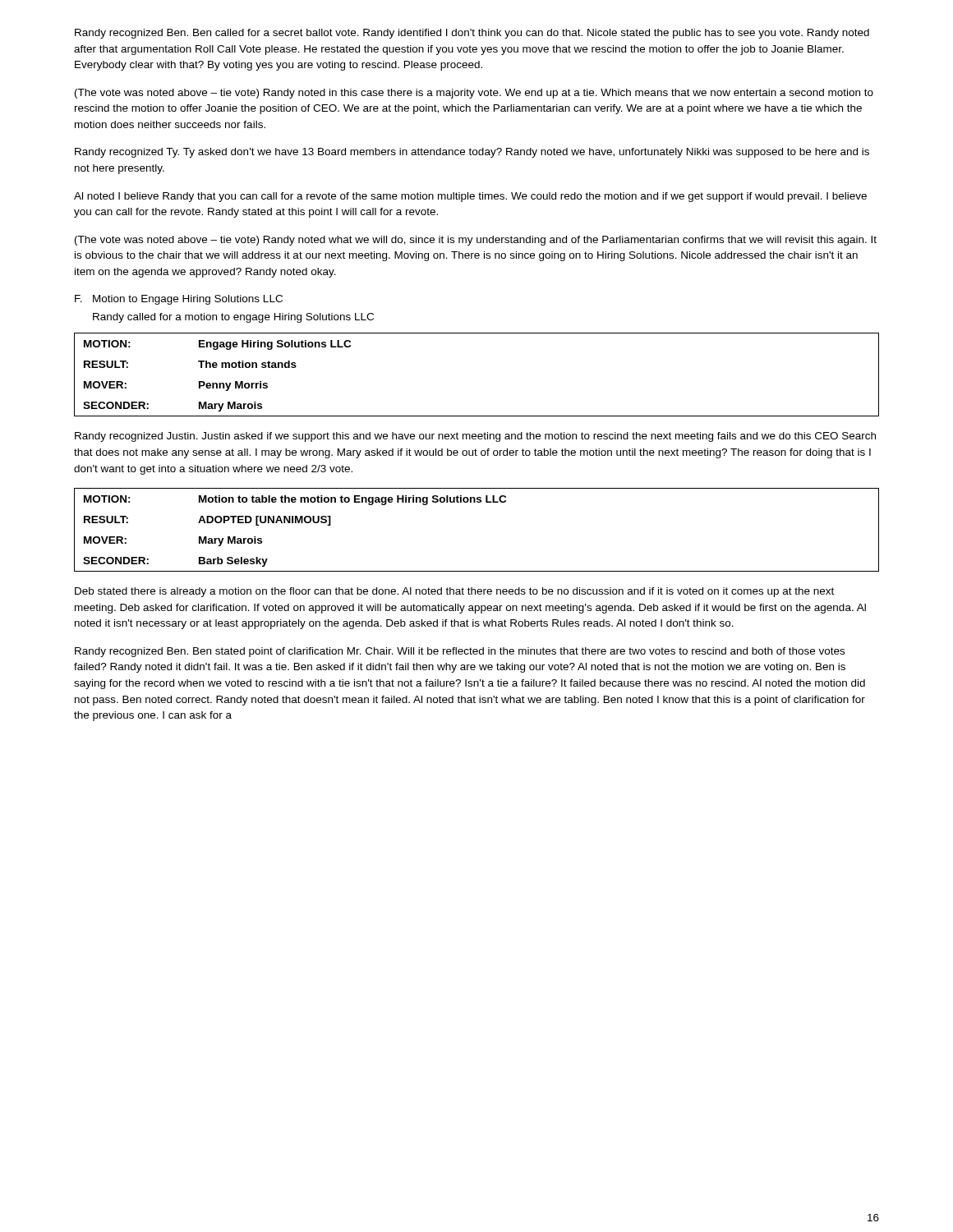Select the table that reads "Barb Selesky"

pos(476,530)
